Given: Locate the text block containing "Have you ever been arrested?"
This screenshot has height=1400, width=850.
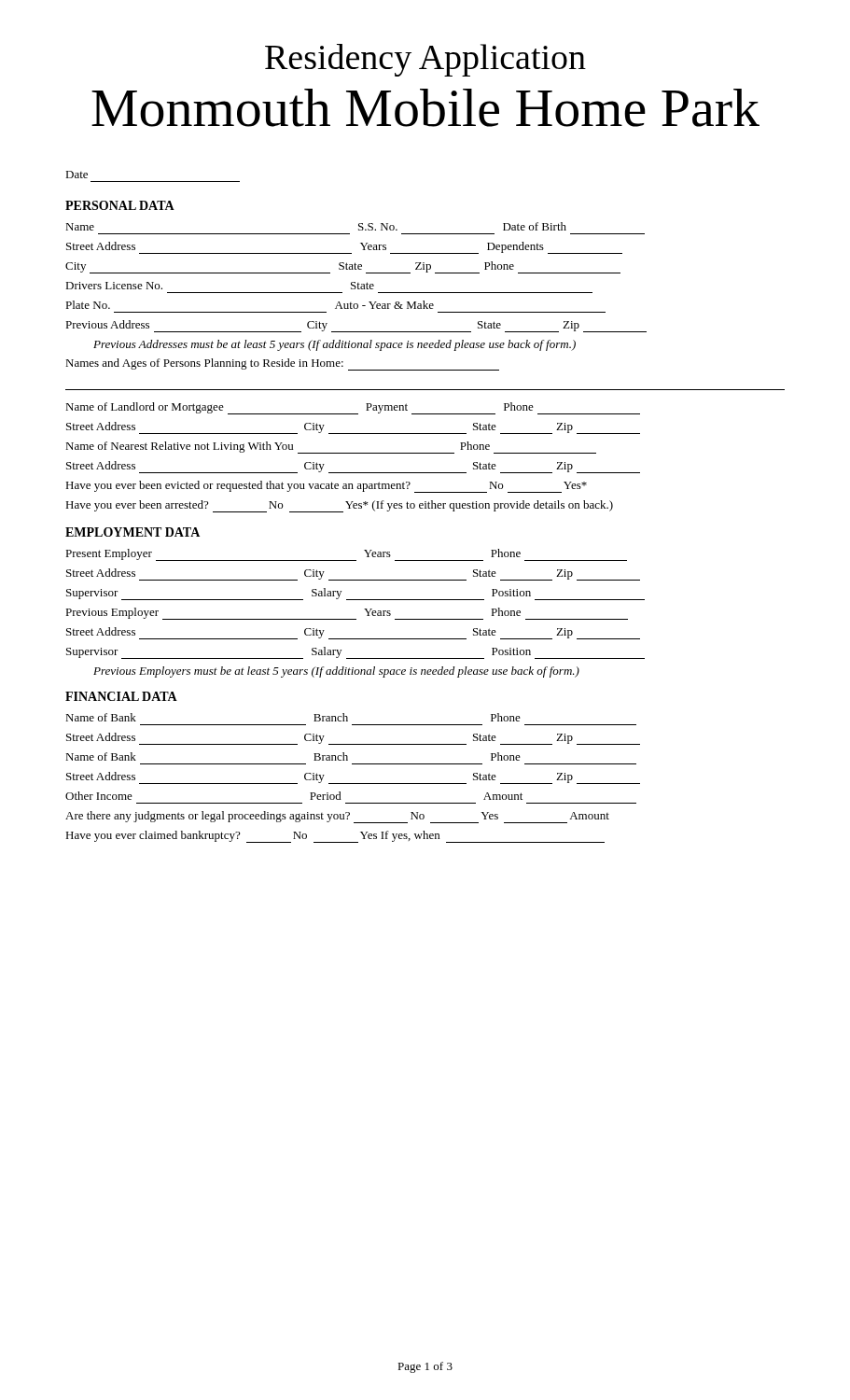Looking at the screenshot, I should (339, 505).
